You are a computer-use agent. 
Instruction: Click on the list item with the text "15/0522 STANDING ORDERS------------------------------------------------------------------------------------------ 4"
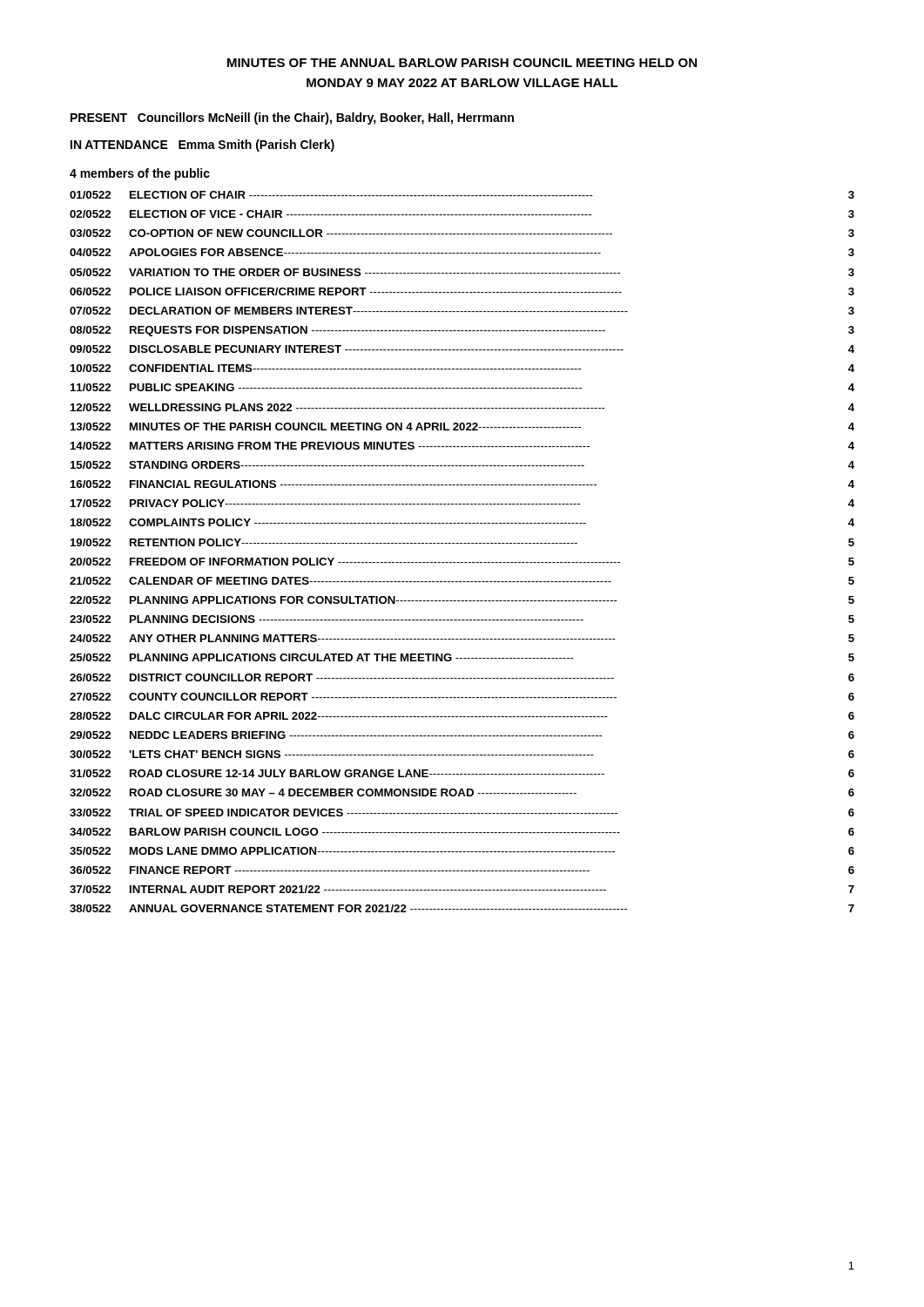tap(462, 465)
